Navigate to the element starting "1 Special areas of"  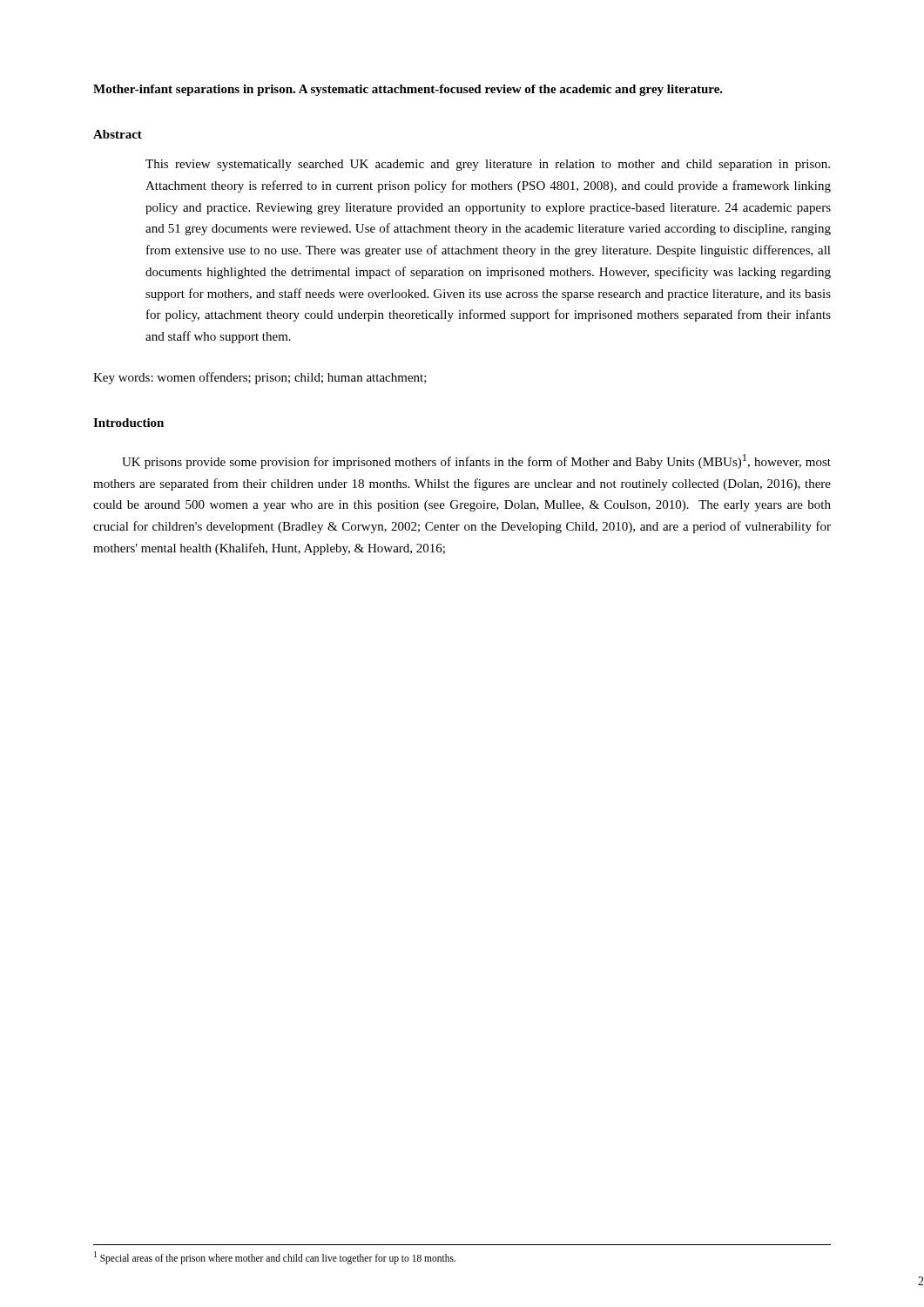point(275,1256)
